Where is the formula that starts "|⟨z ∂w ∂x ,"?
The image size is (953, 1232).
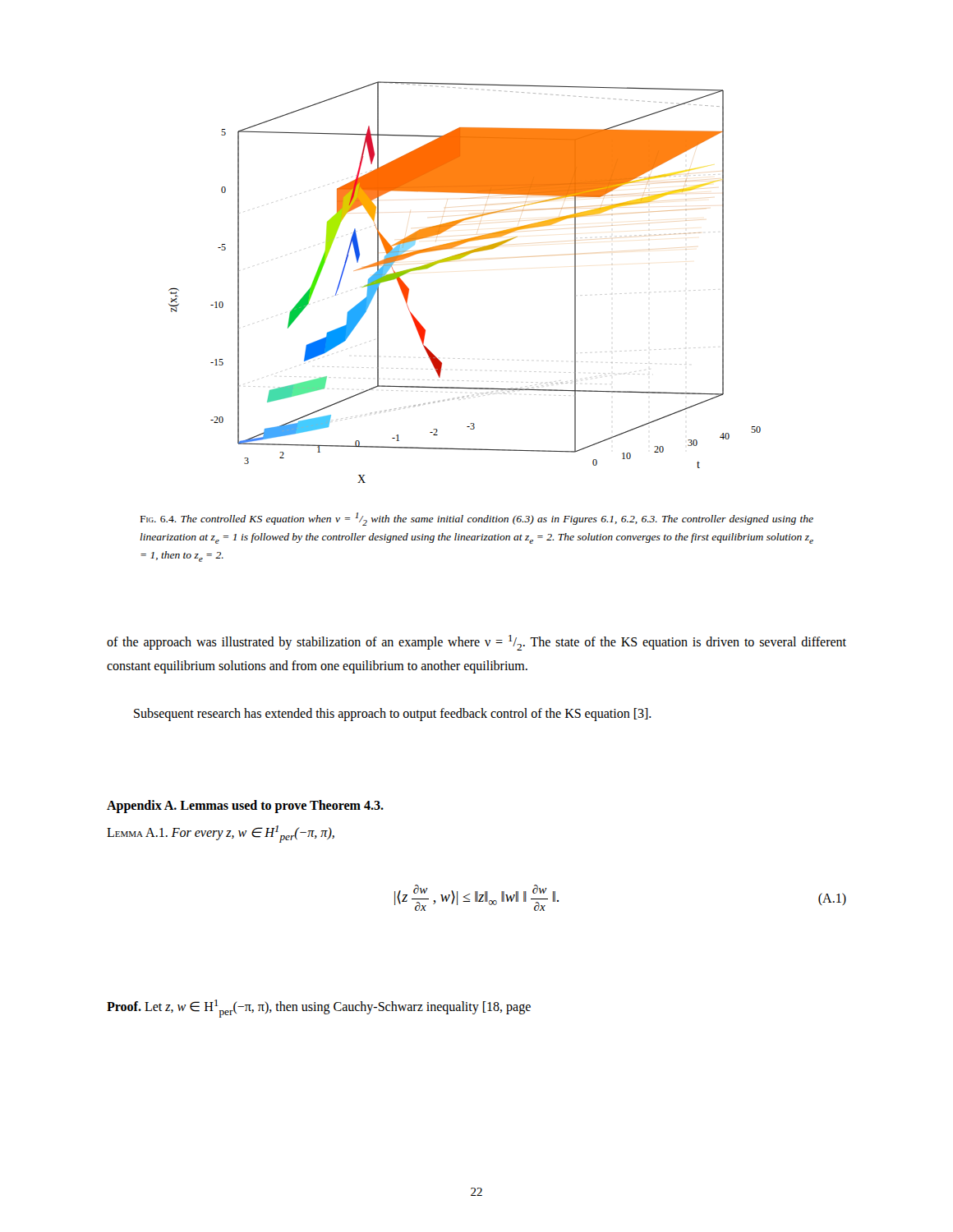click(x=476, y=899)
